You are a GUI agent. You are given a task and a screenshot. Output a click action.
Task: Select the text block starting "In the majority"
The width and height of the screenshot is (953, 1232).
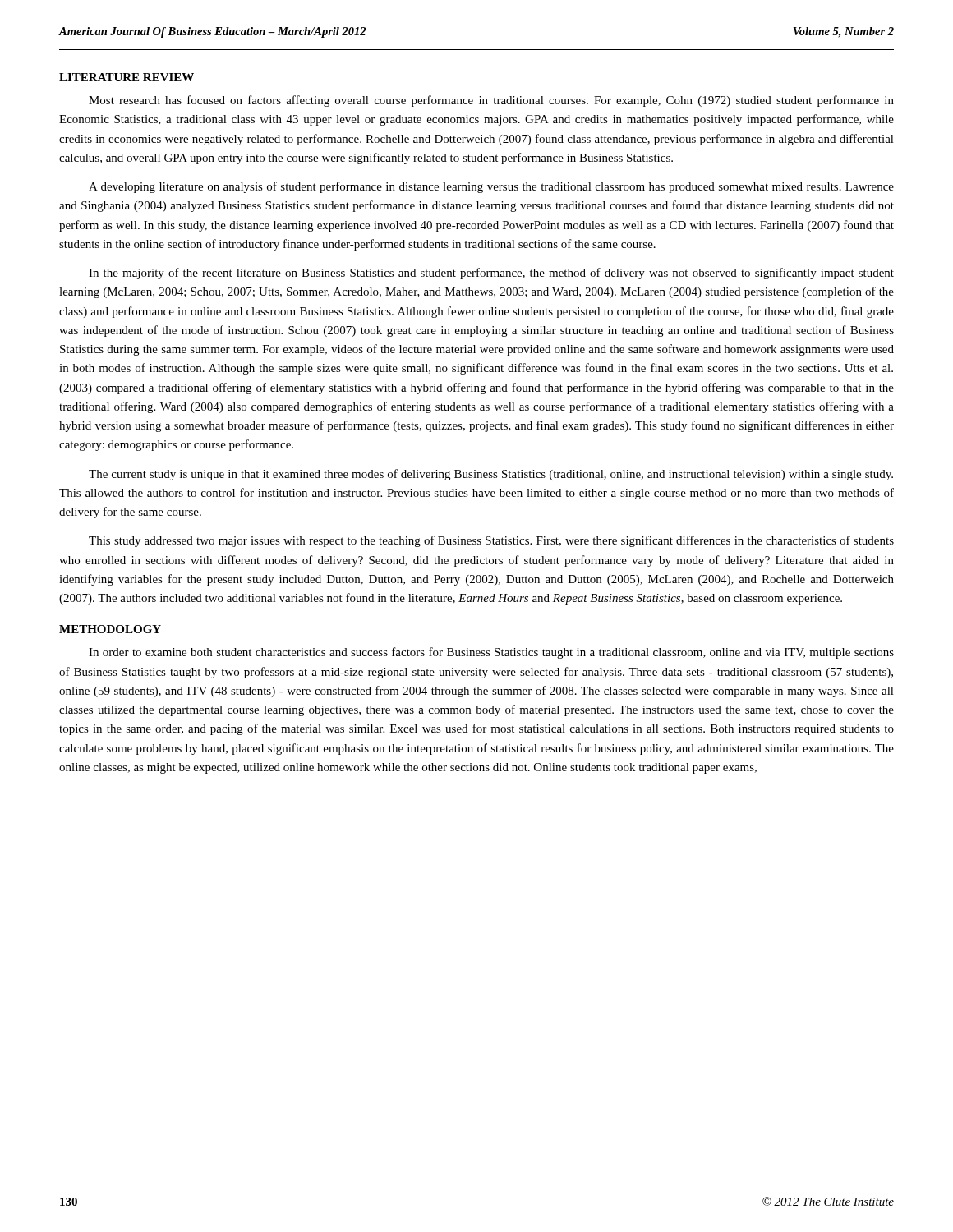click(x=476, y=359)
